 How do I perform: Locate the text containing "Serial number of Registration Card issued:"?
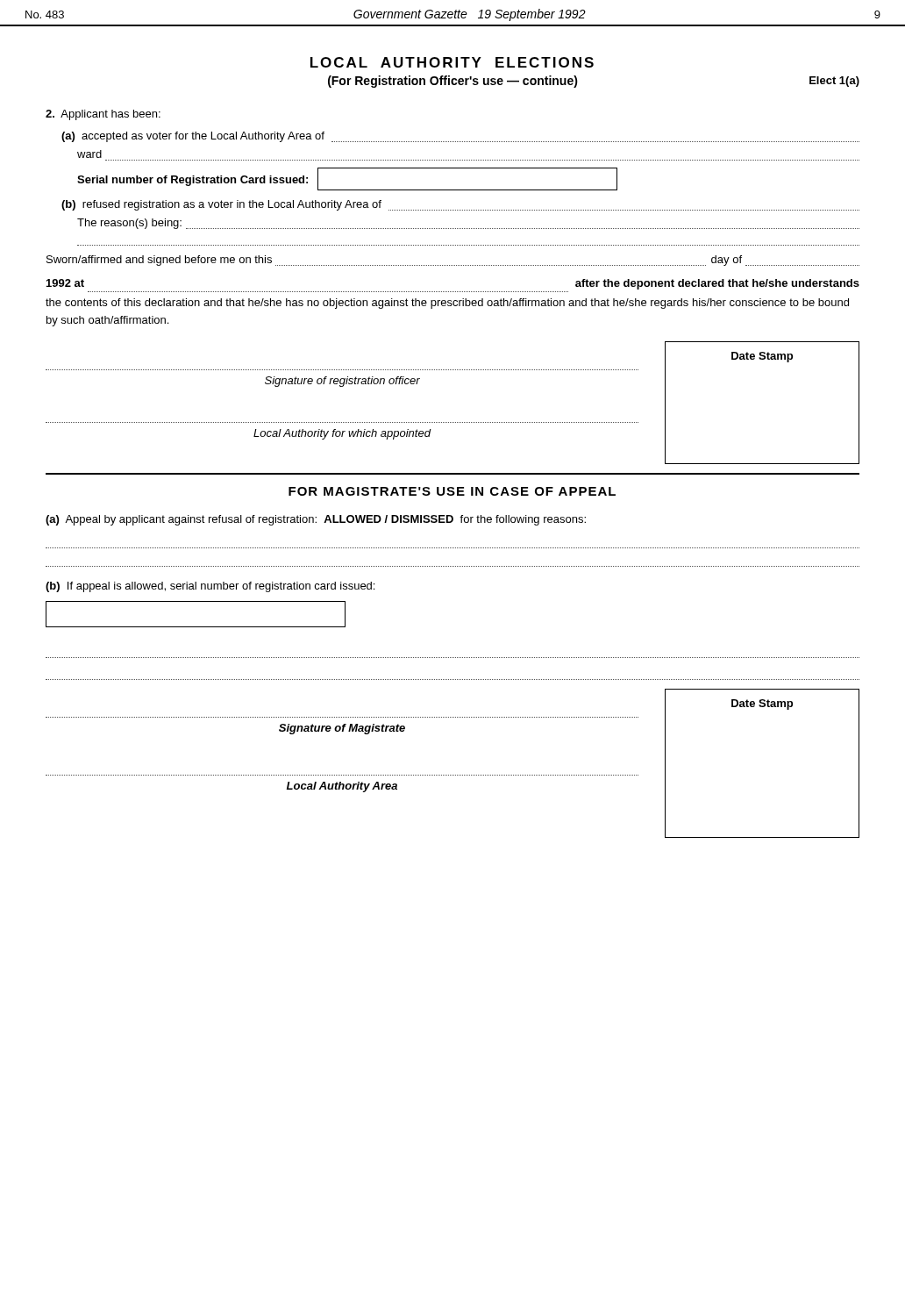click(x=347, y=179)
